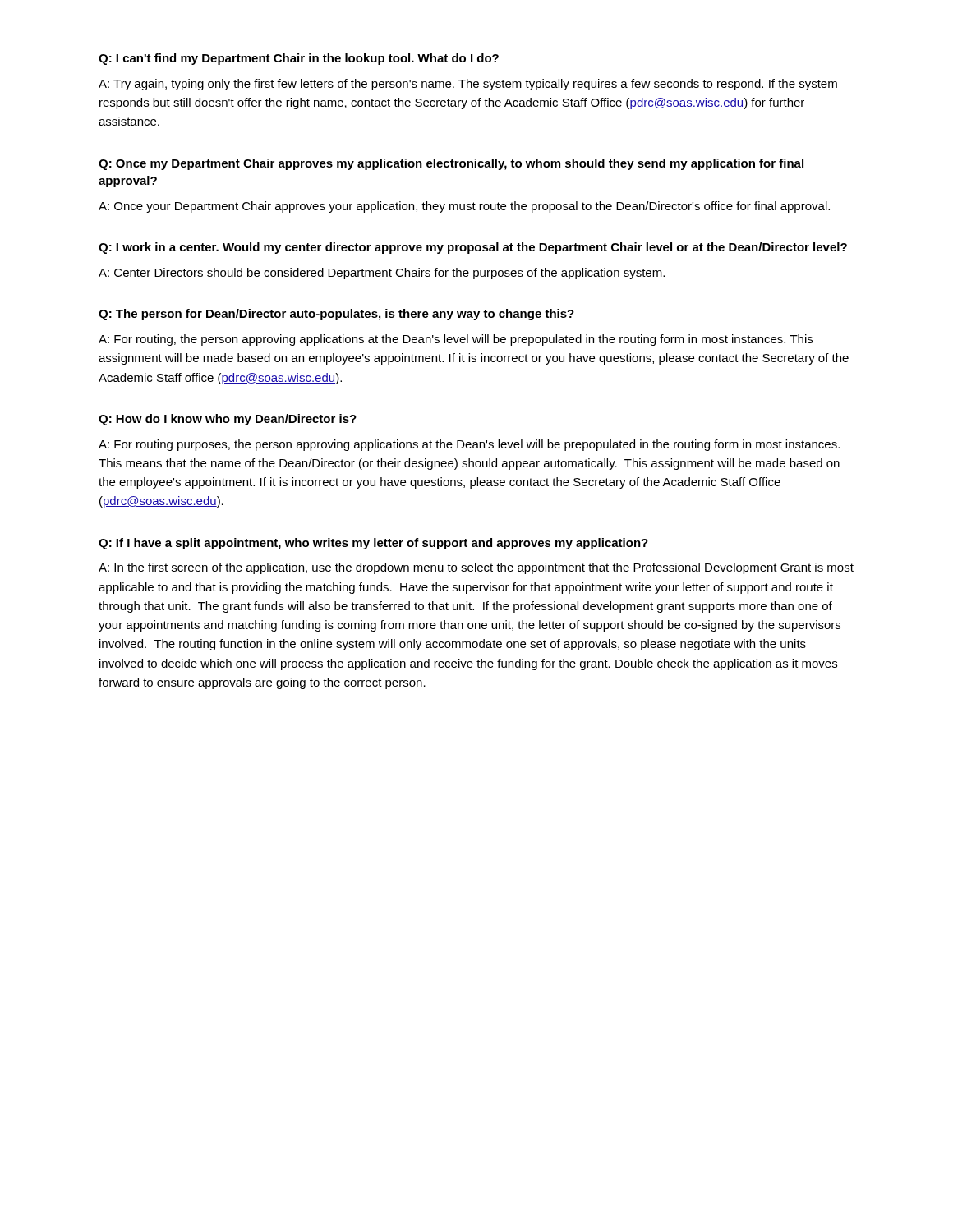Click on the passage starting "A: Center Directors should be considered Department Chairs"
This screenshot has width=953, height=1232.
point(382,272)
